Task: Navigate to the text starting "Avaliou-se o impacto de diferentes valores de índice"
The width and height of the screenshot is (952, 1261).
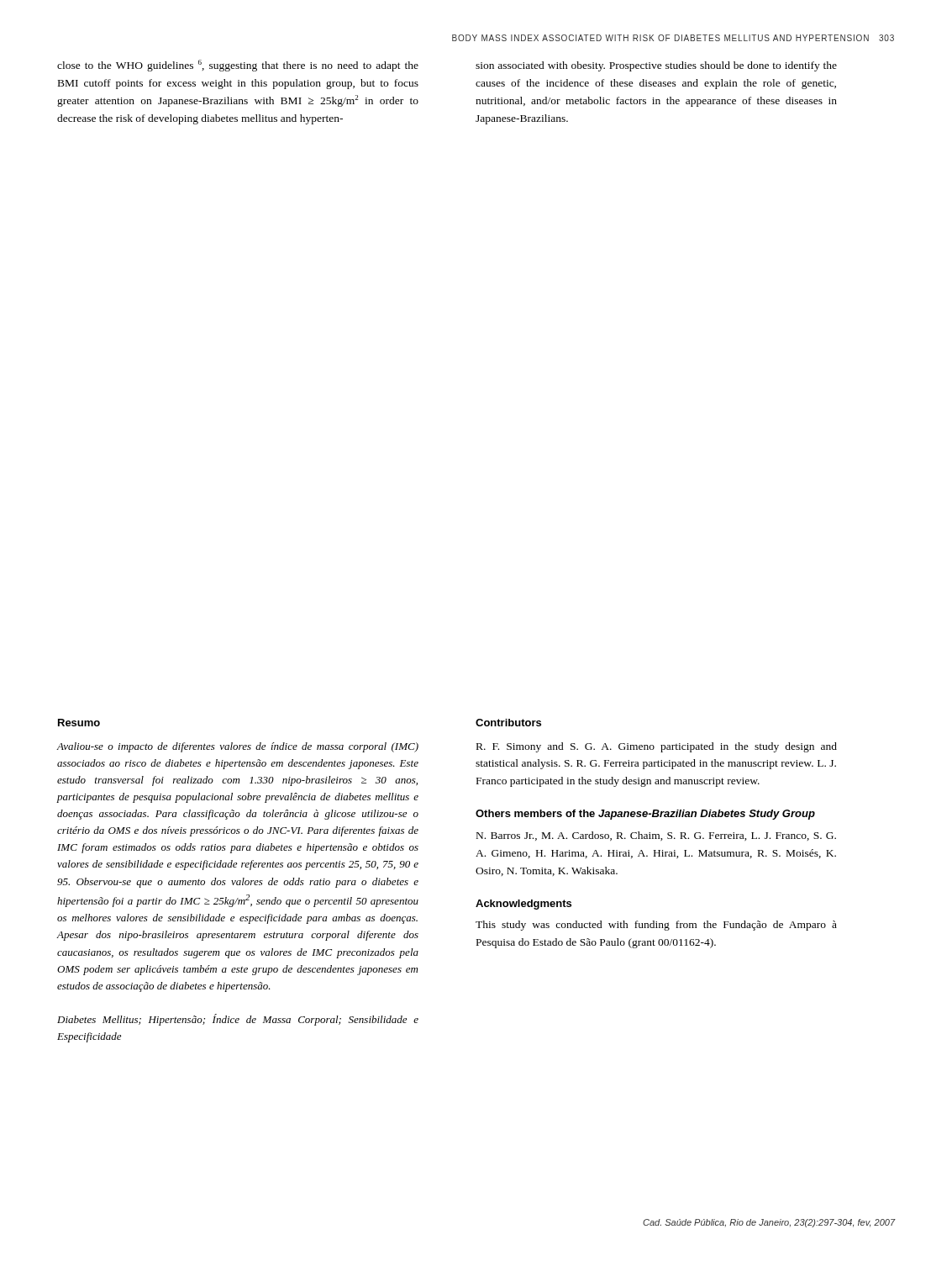Action: coord(238,866)
